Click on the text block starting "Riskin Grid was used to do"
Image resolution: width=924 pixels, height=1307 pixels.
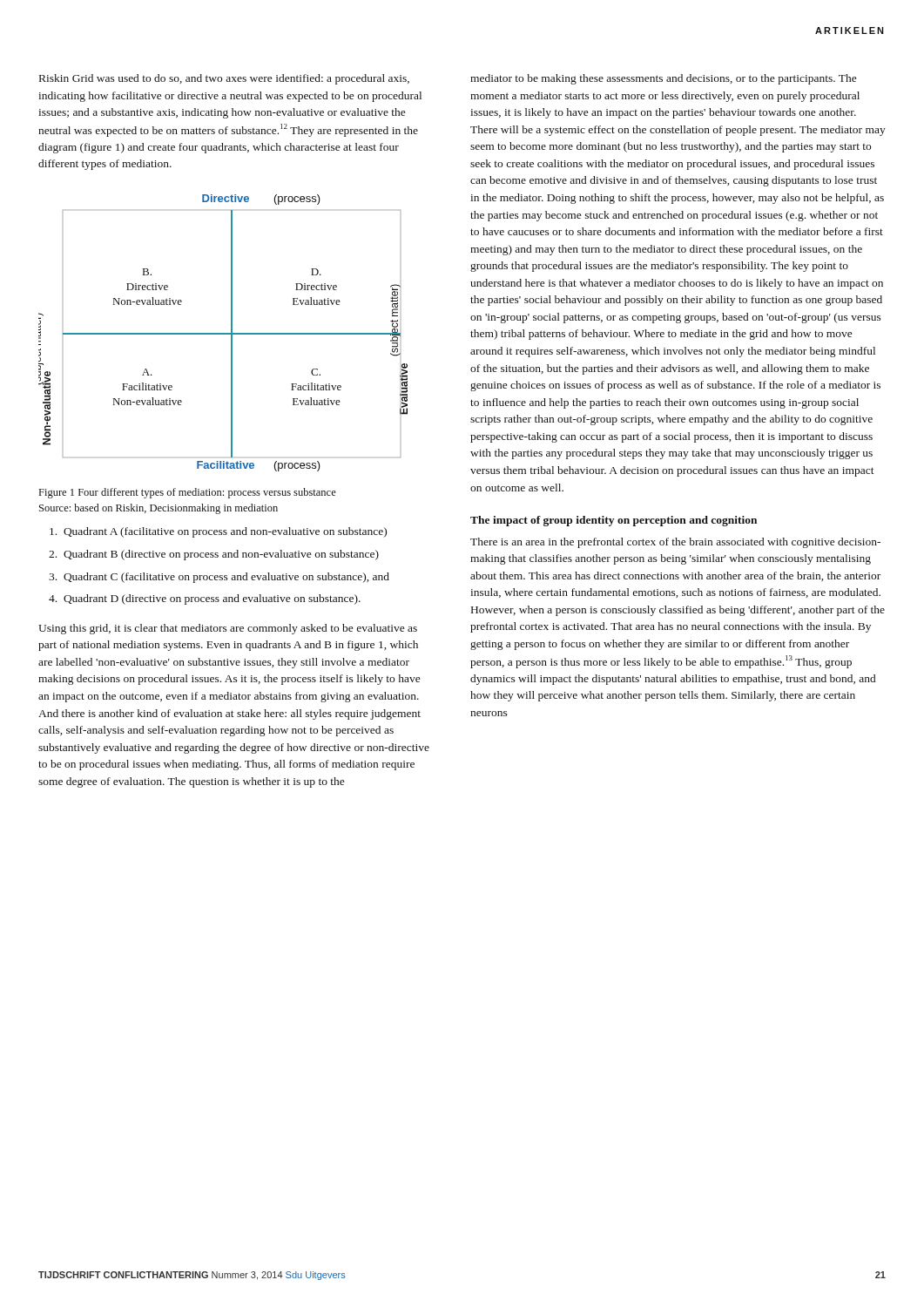point(230,121)
